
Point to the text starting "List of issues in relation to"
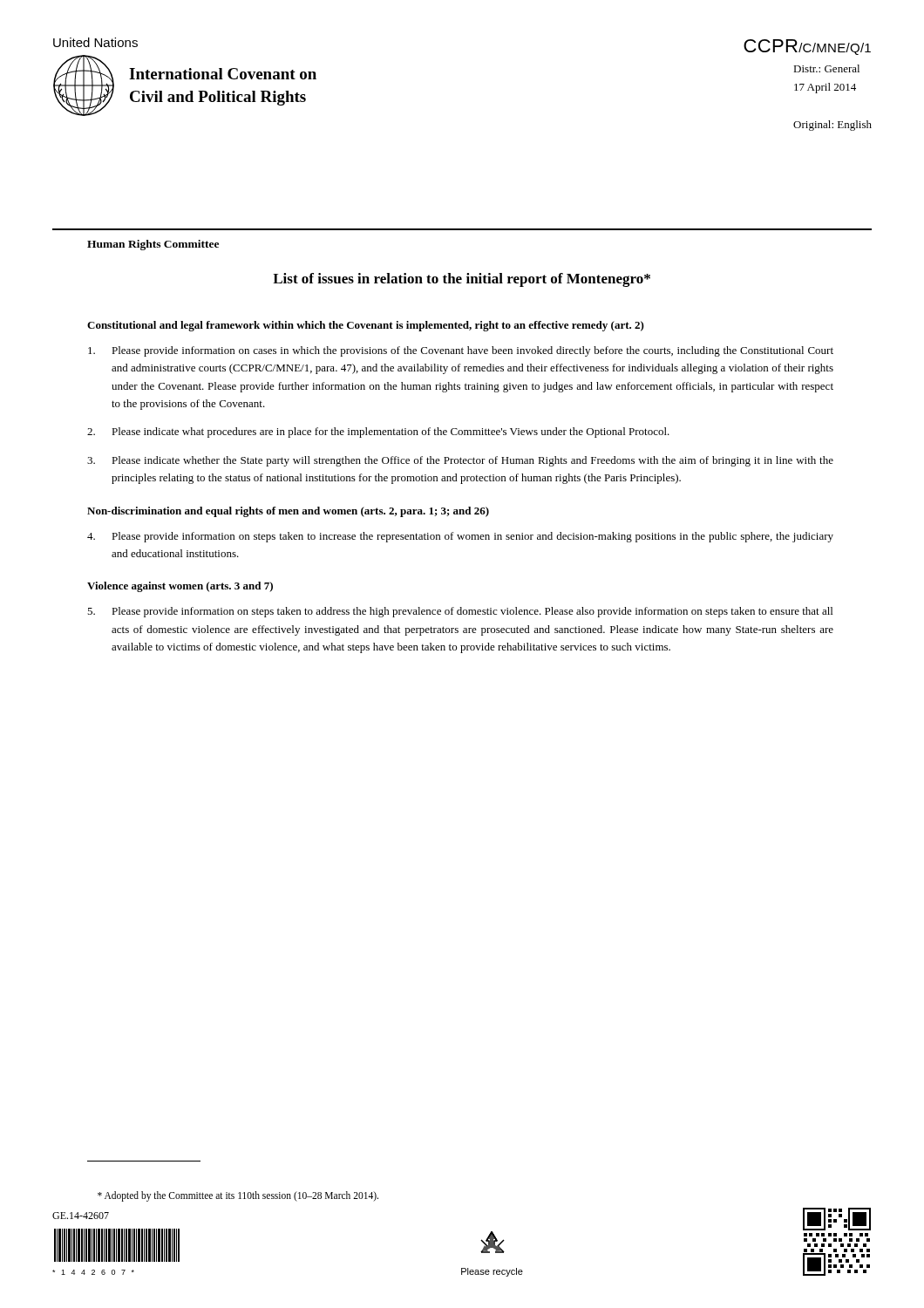point(462,279)
